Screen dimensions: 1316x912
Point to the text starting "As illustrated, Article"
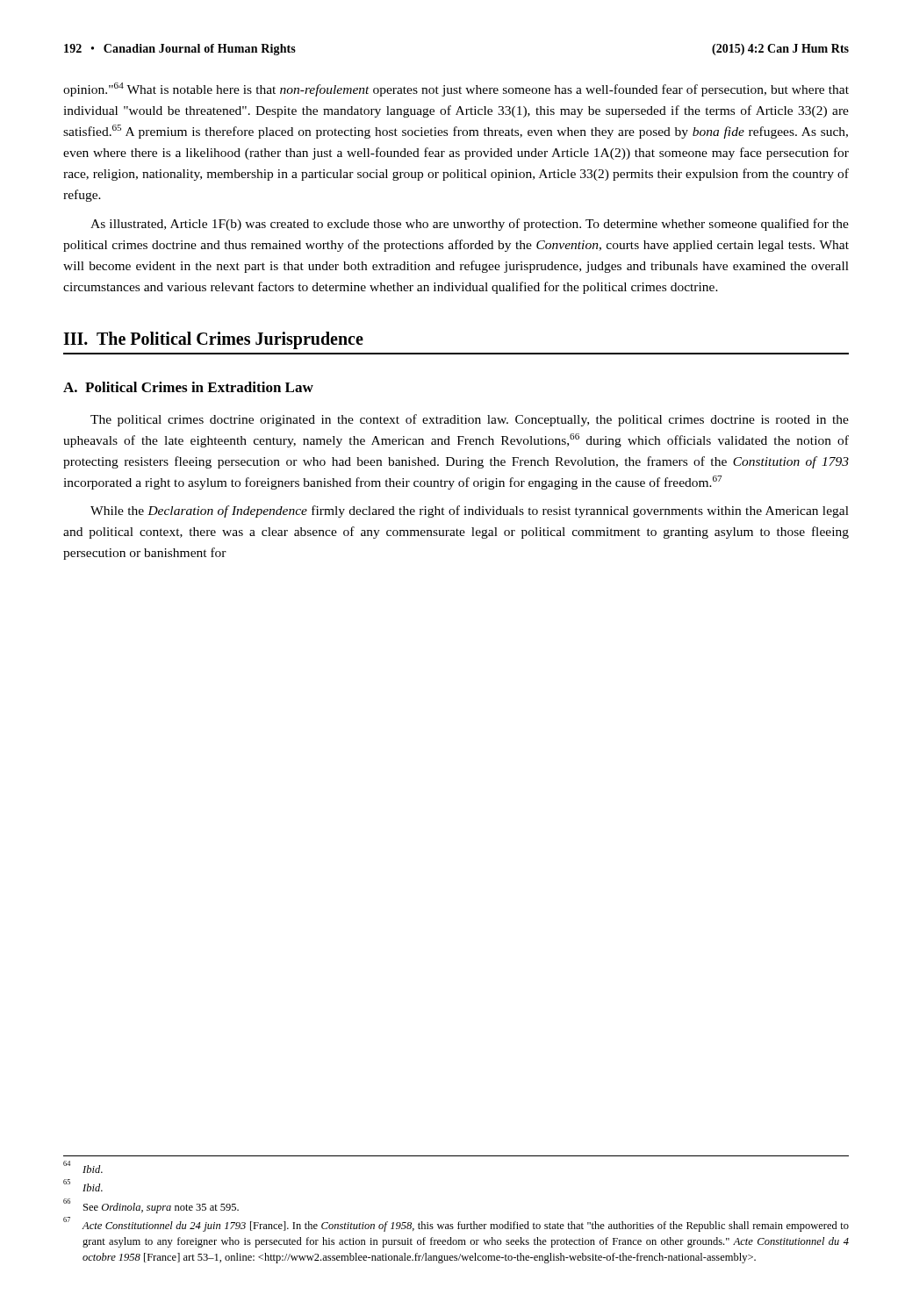click(456, 255)
